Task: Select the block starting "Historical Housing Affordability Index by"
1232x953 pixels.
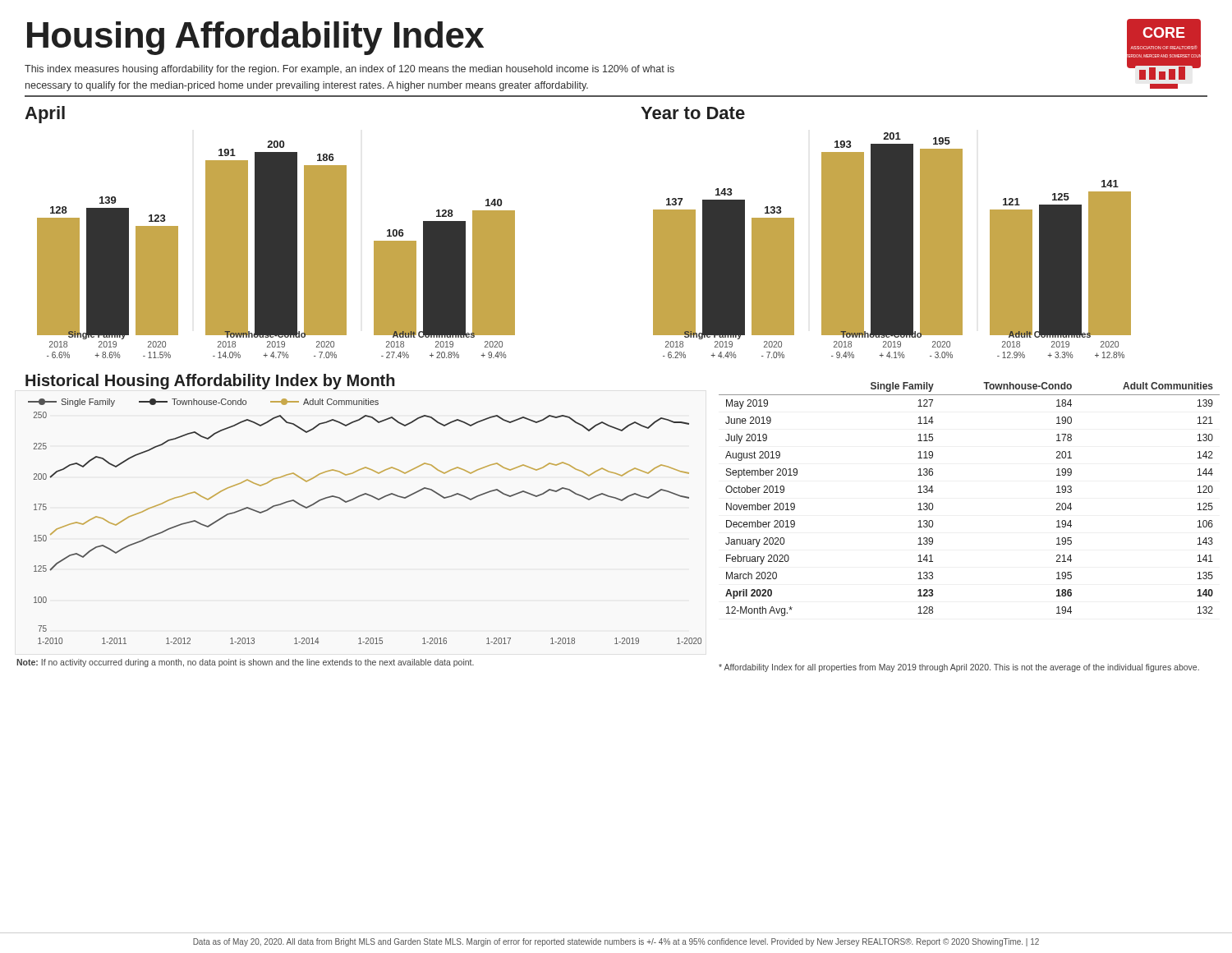Action: [210, 380]
